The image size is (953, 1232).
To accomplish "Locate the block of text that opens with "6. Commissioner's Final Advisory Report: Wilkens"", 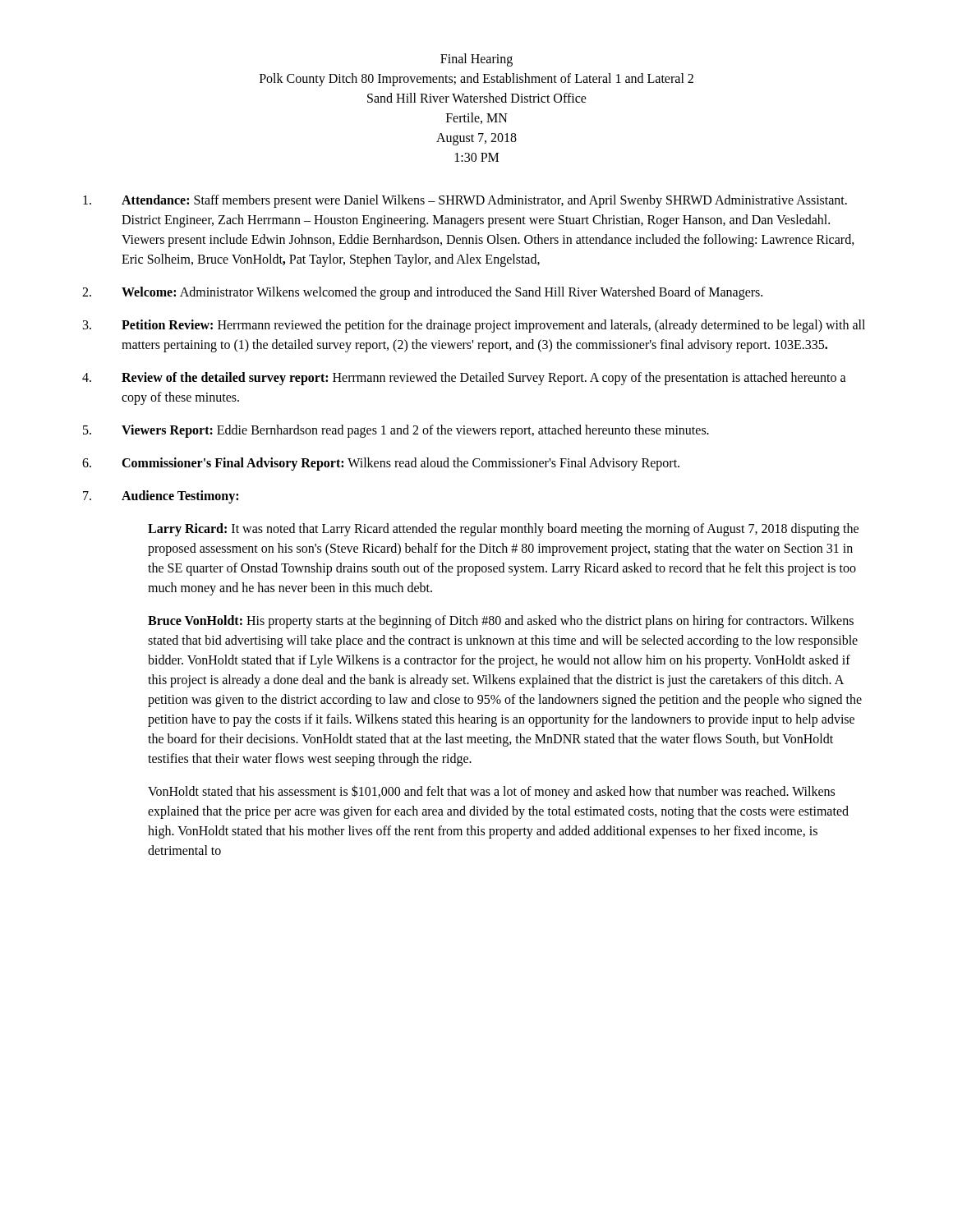I will (476, 463).
